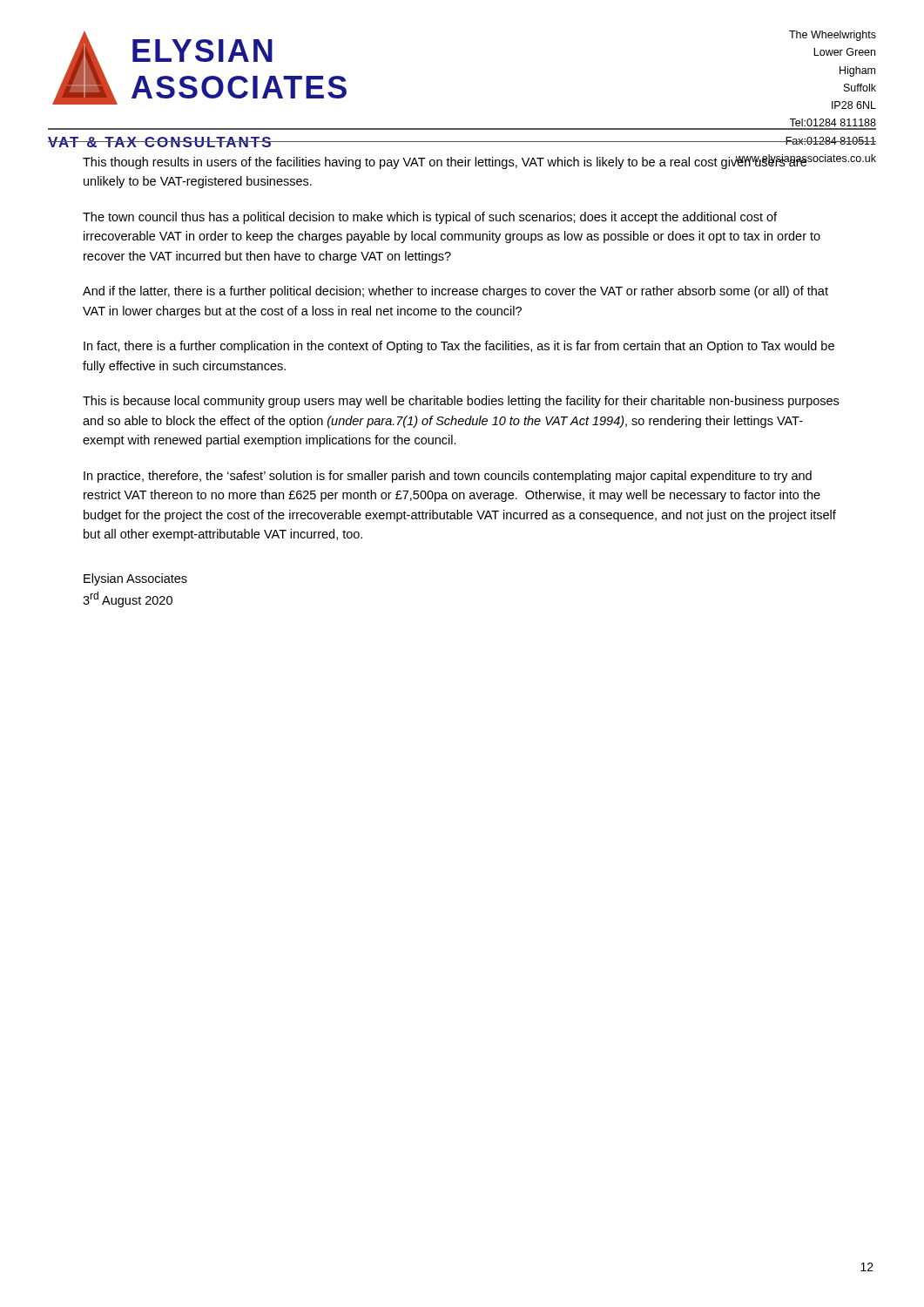The width and height of the screenshot is (924, 1307).
Task: Find the element starting "This though results in users of the"
Action: 445,172
